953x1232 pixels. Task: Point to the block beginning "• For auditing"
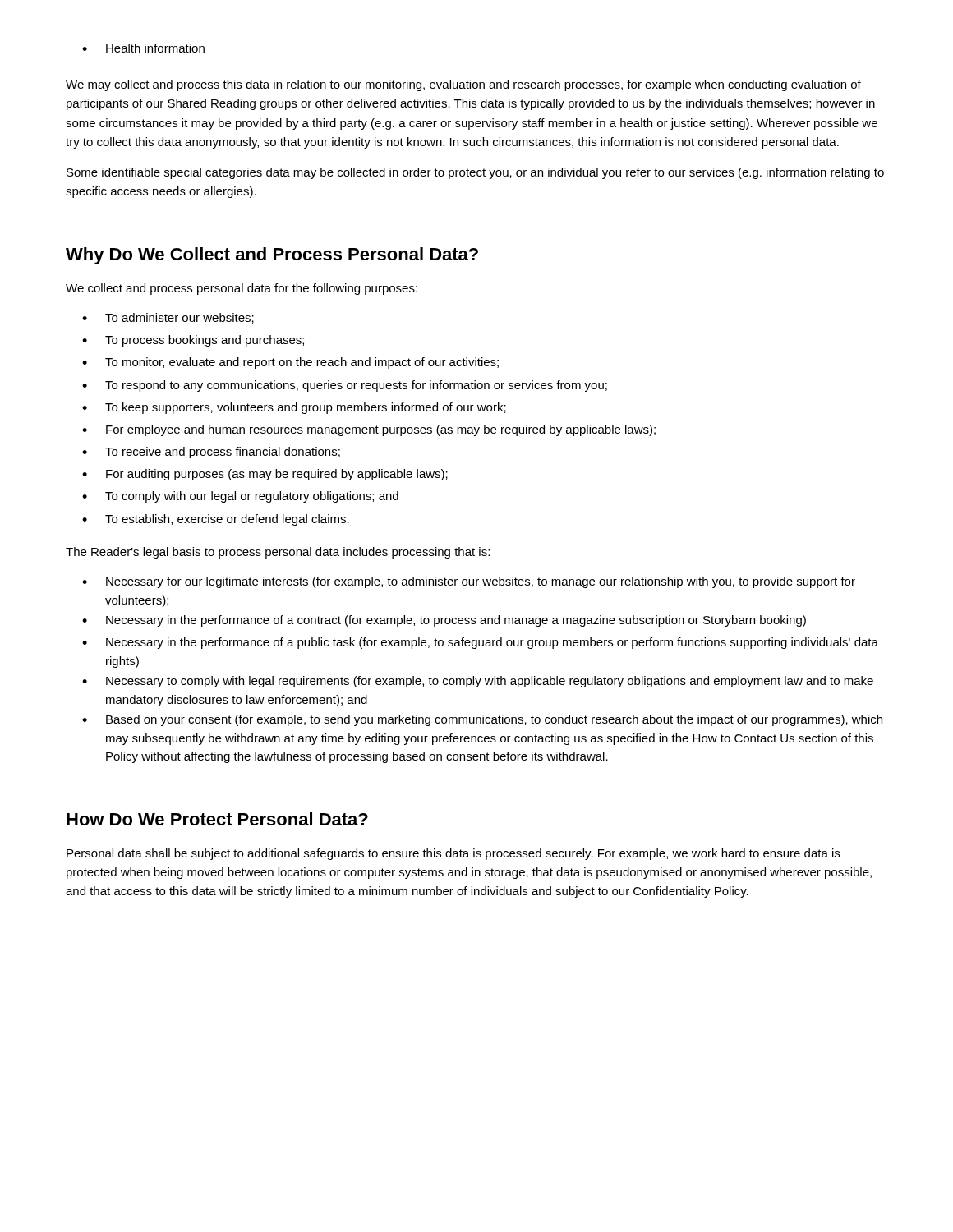265,475
